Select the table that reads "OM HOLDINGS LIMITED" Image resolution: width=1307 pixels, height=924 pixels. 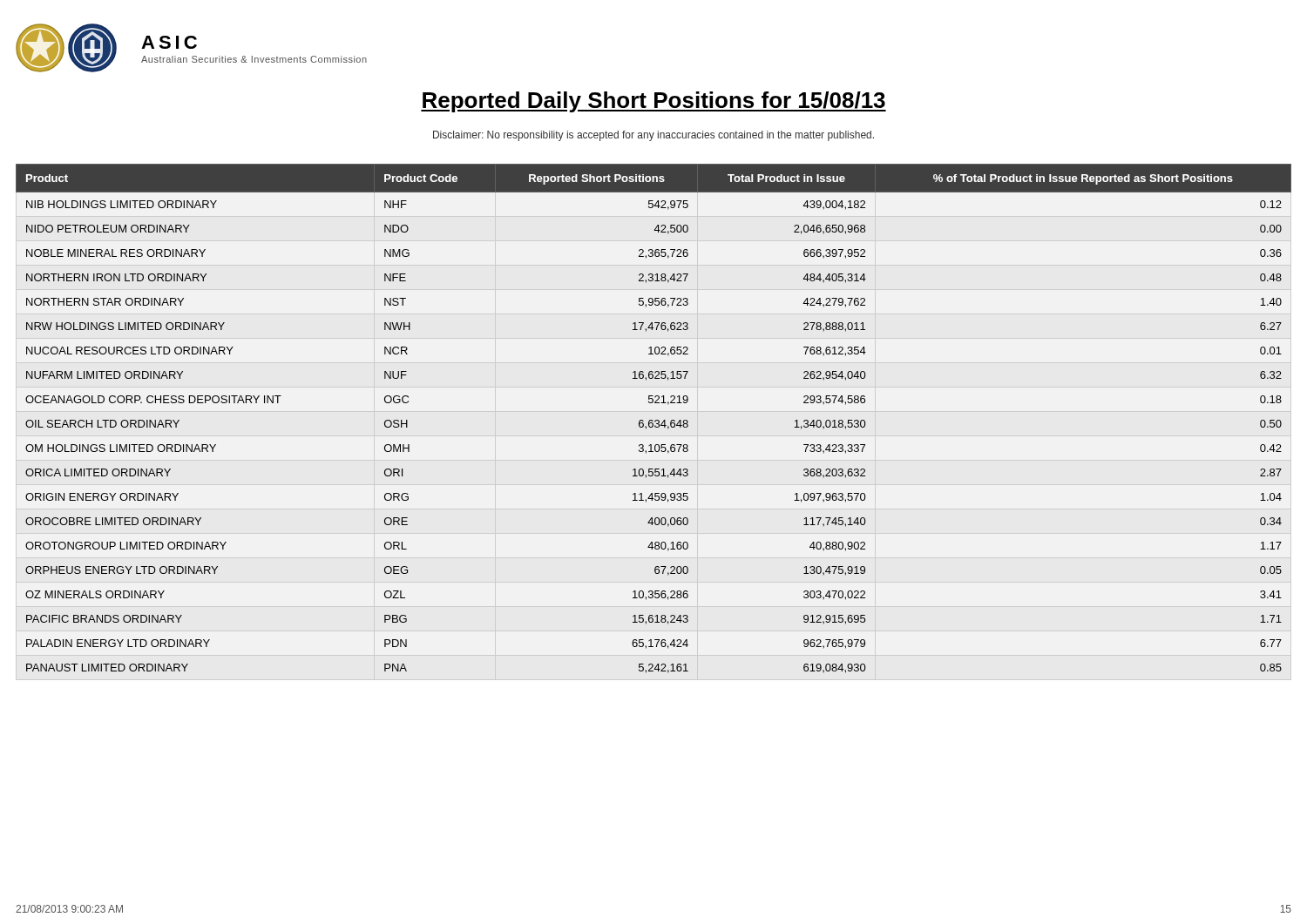(654, 422)
